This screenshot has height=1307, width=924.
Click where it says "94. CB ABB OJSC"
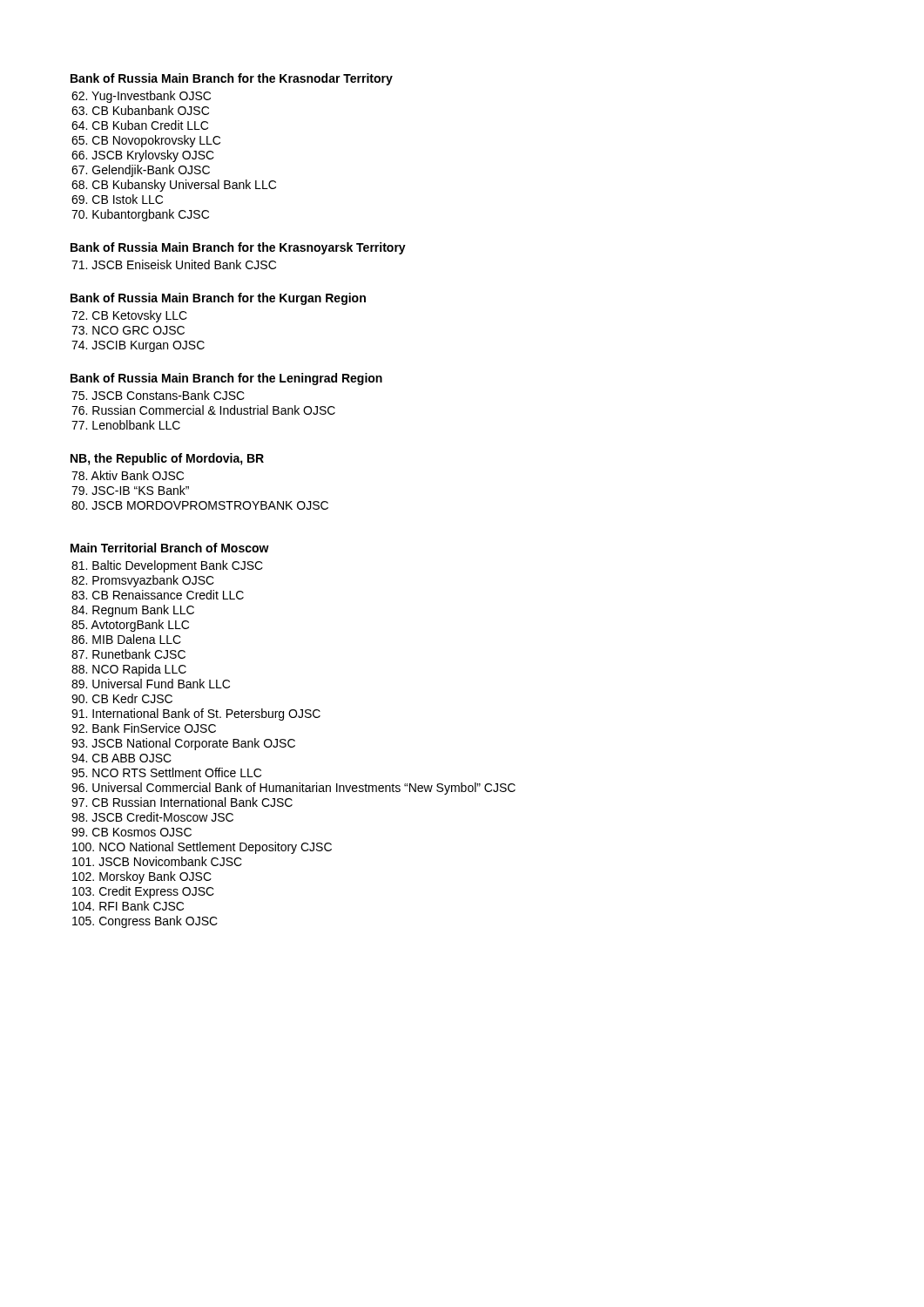pyautogui.click(x=122, y=758)
